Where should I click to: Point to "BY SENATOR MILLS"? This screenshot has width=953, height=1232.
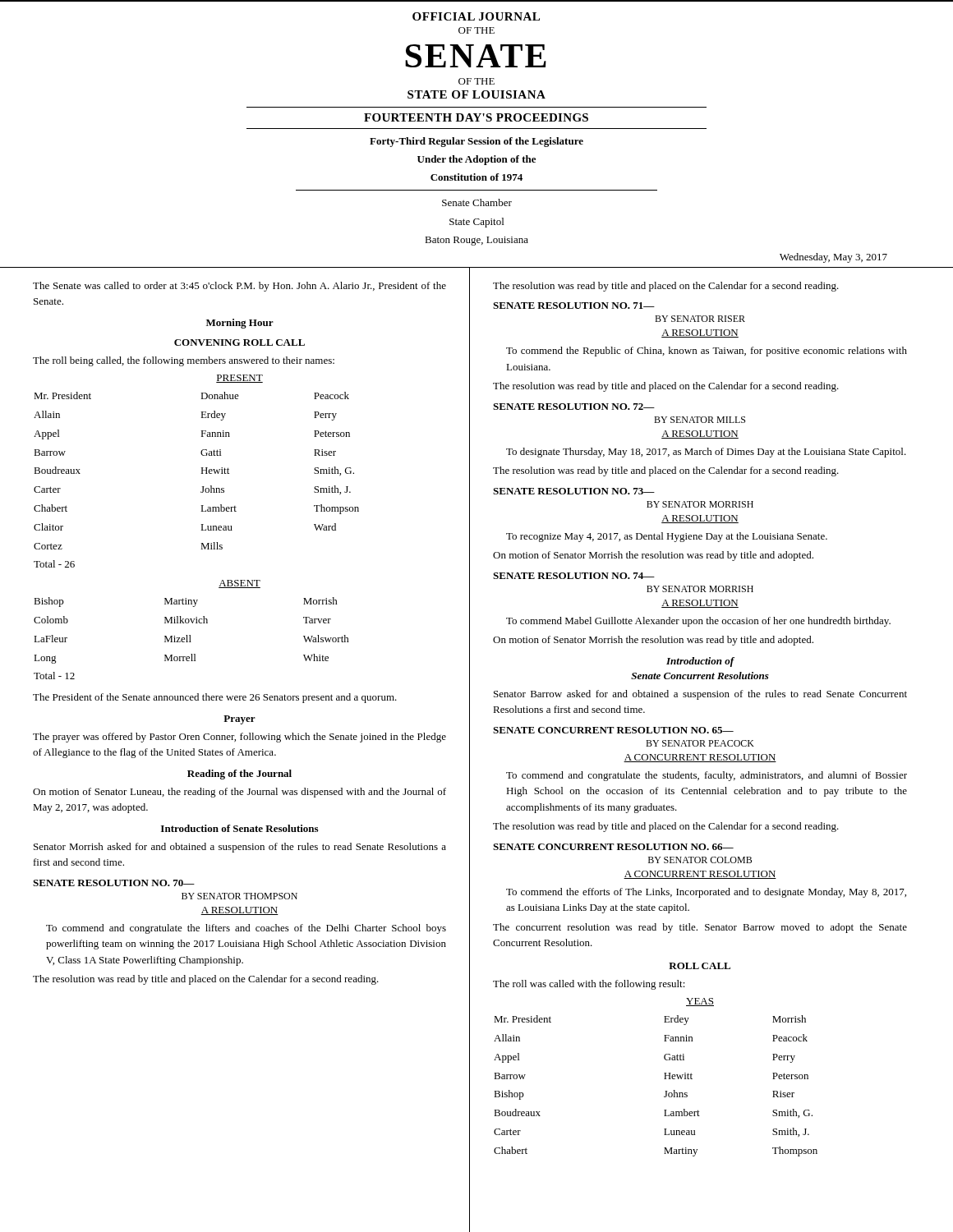pos(700,419)
